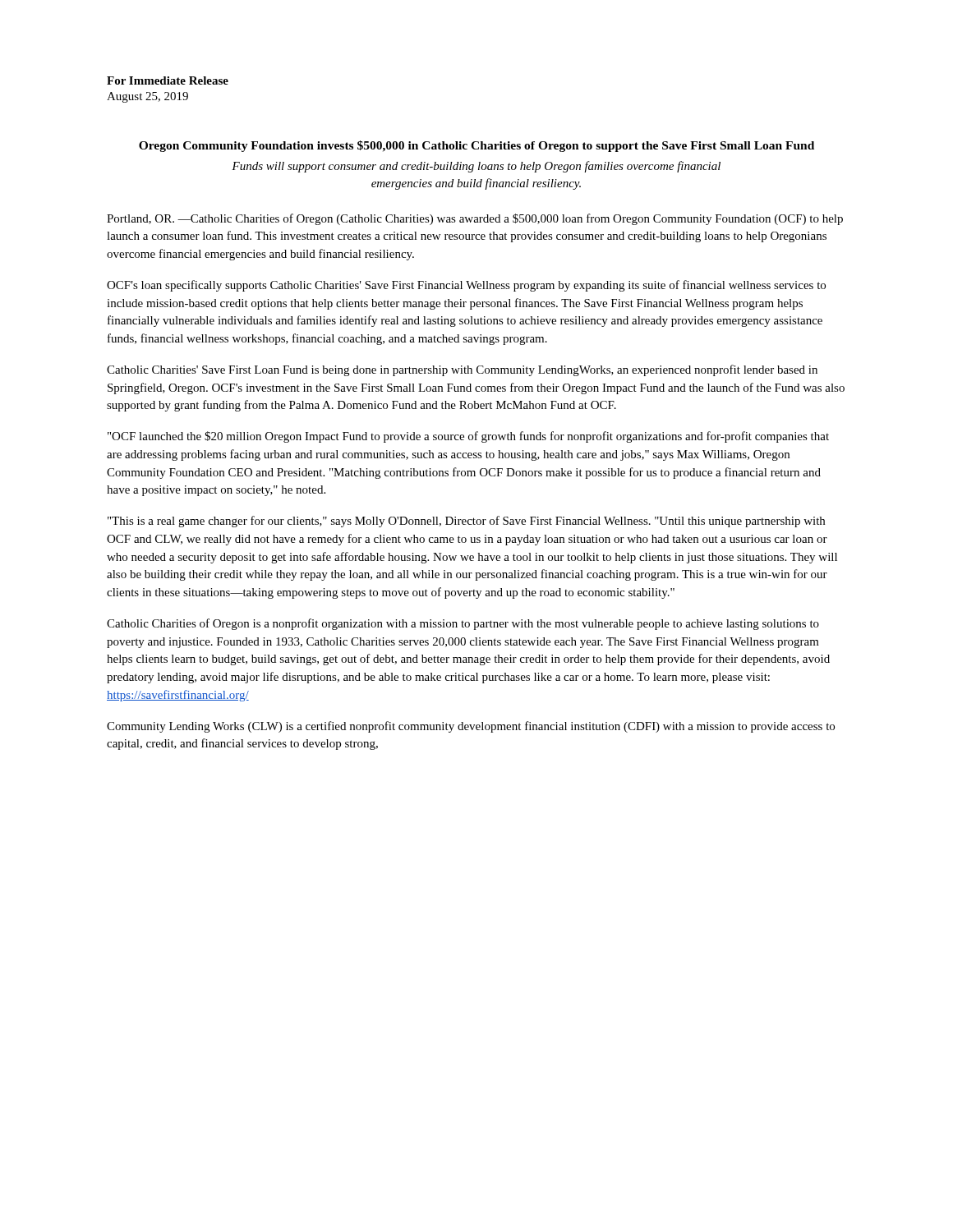Find the text block containing "Catholic Charities of Oregon is"
Viewport: 953px width, 1232px height.
click(x=468, y=659)
